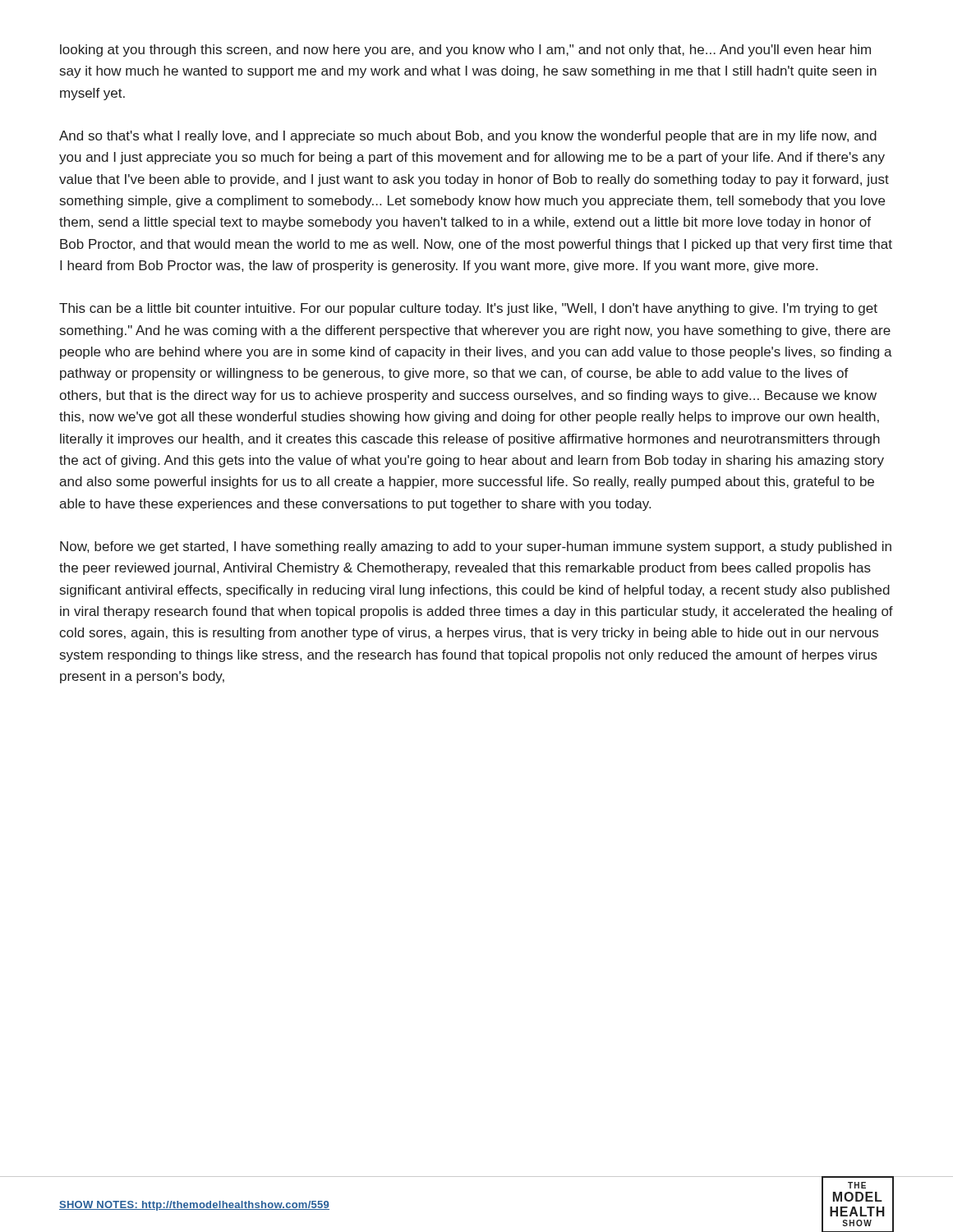953x1232 pixels.
Task: Point to the block beginning "And so that's"
Action: pos(476,201)
